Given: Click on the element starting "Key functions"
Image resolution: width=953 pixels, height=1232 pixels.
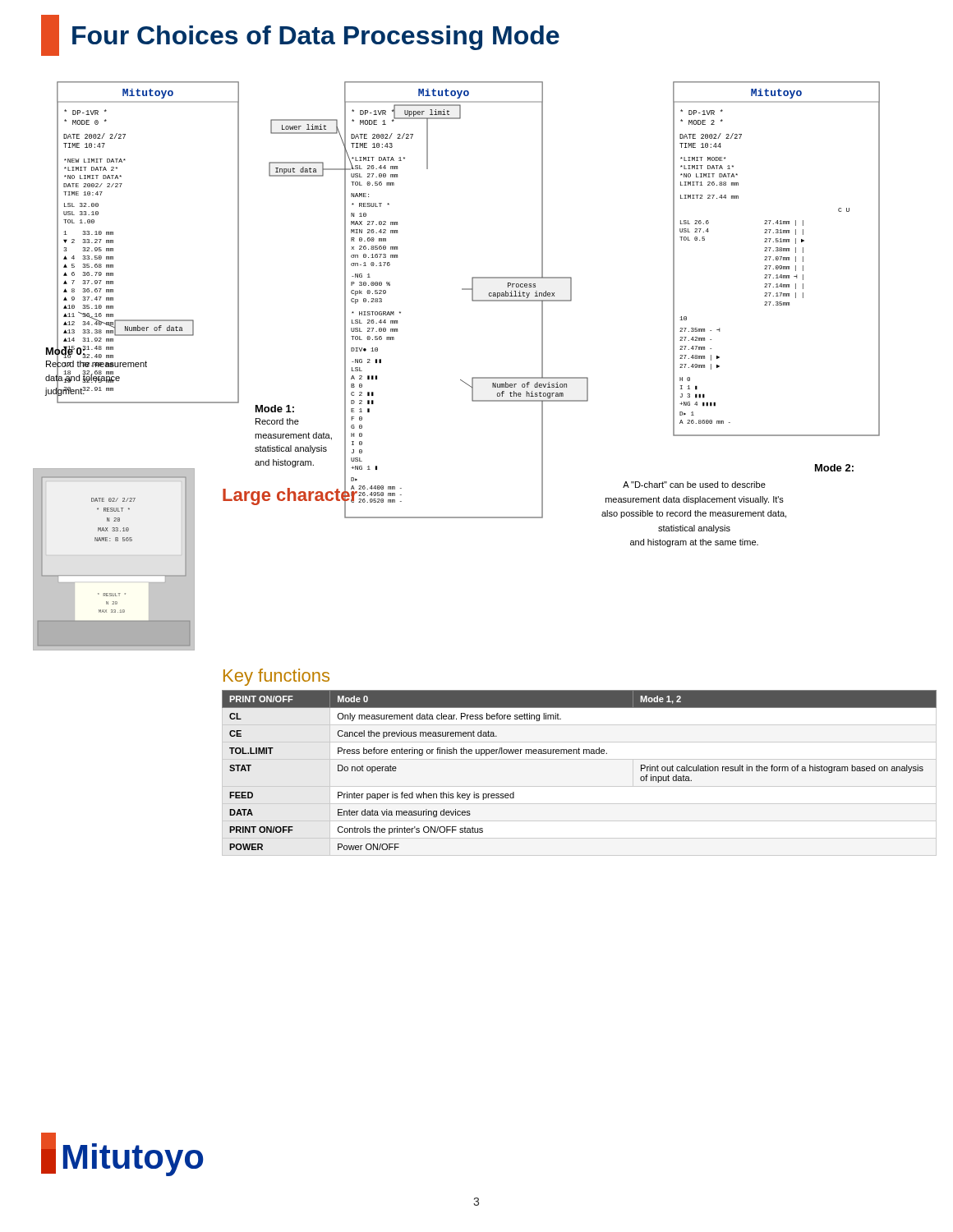Looking at the screenshot, I should (276, 676).
